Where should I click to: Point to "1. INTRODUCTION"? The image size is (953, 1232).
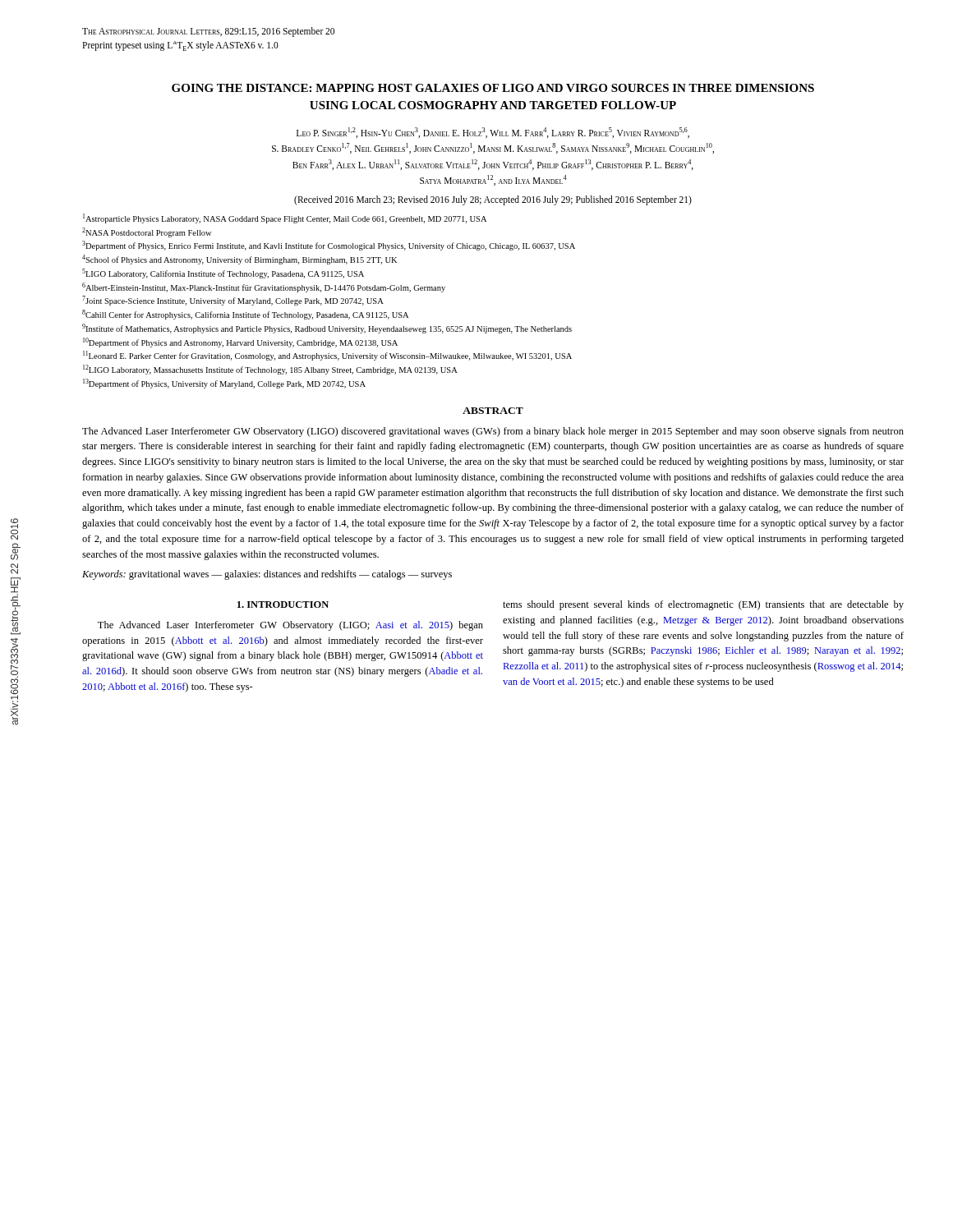283,605
